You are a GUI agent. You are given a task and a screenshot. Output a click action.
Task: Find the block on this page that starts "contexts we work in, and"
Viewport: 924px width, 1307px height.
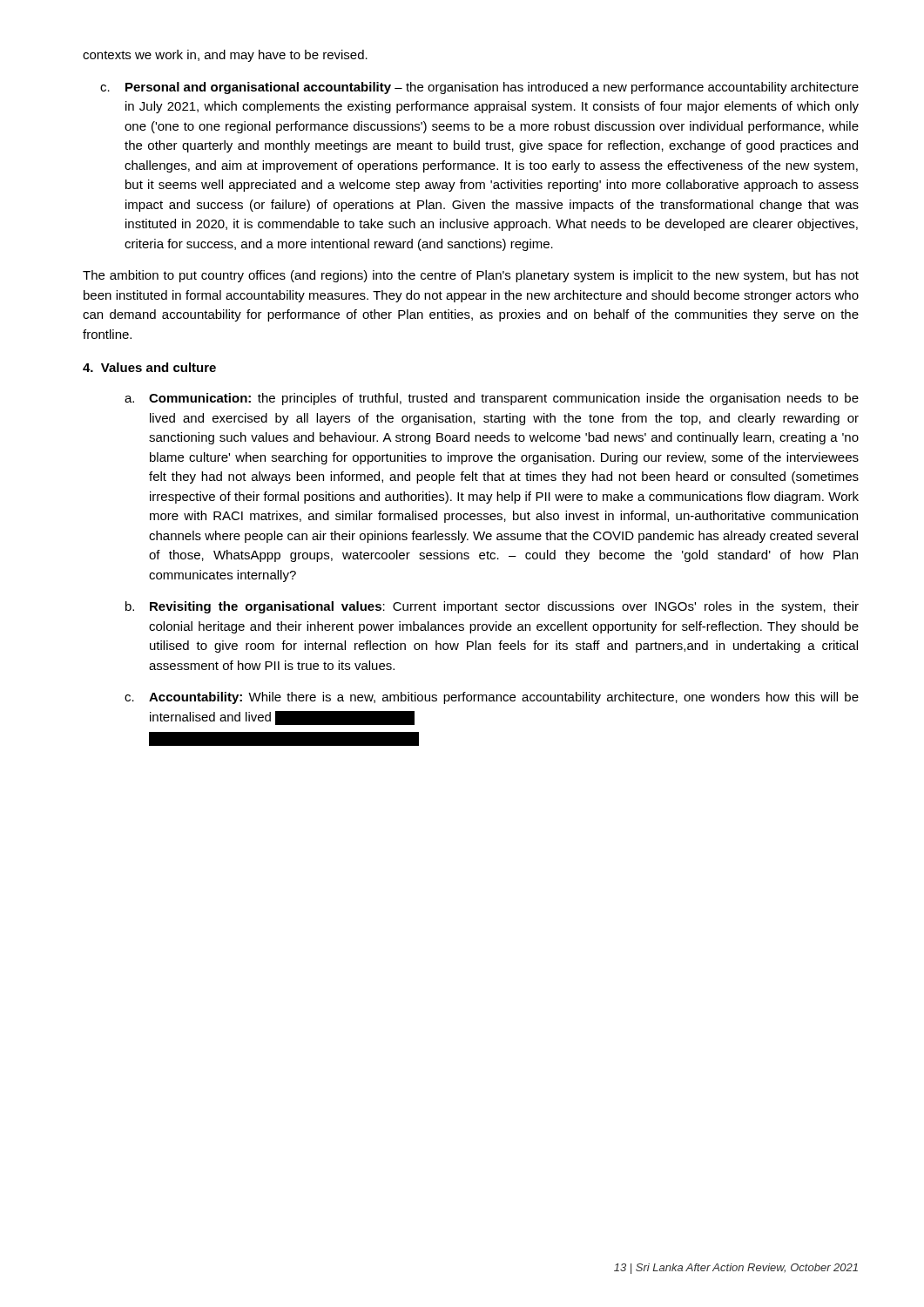225,54
